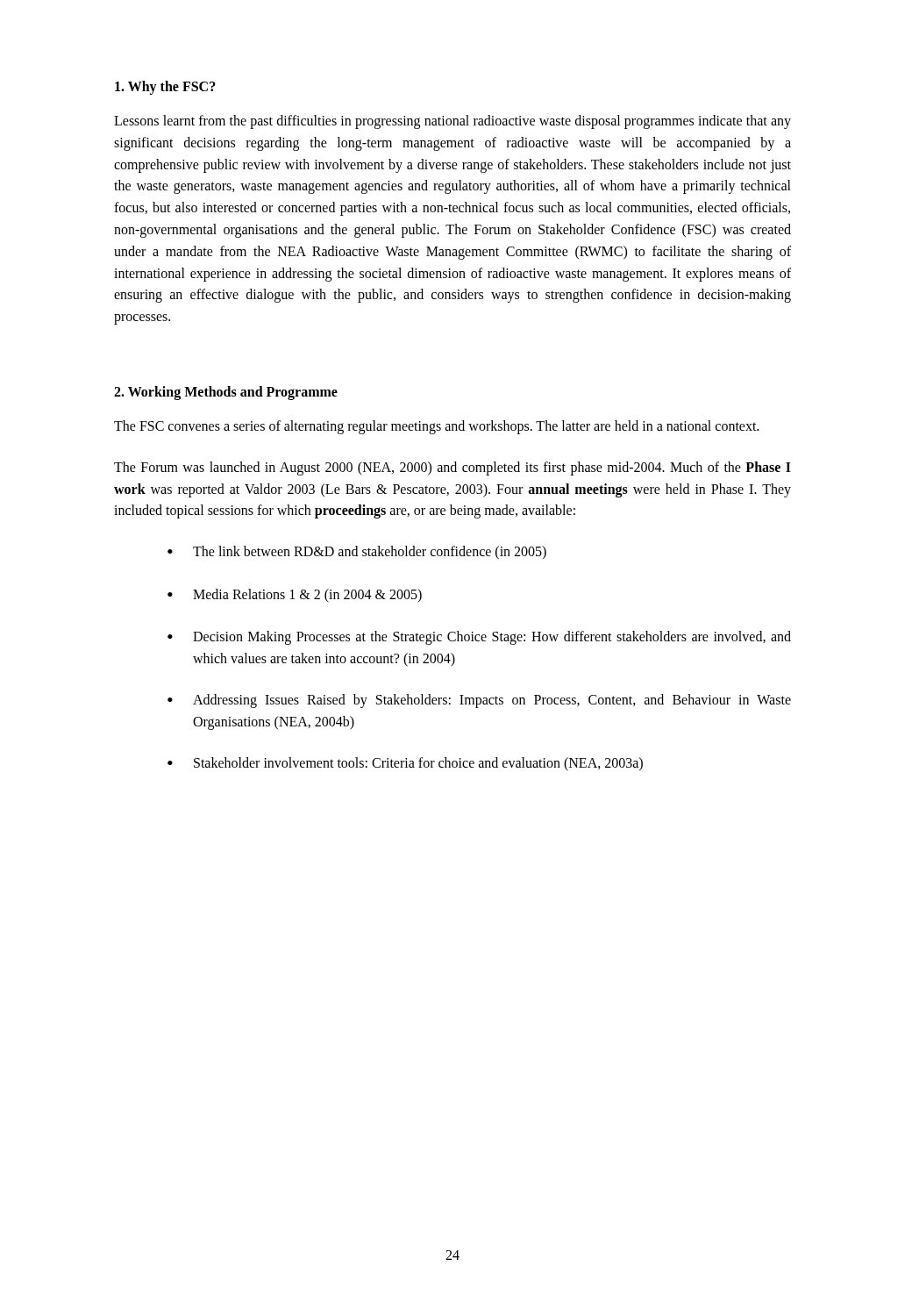Image resolution: width=905 pixels, height=1316 pixels.
Task: Locate the list item that reads "• Decision Making Processes"
Action: (479, 648)
